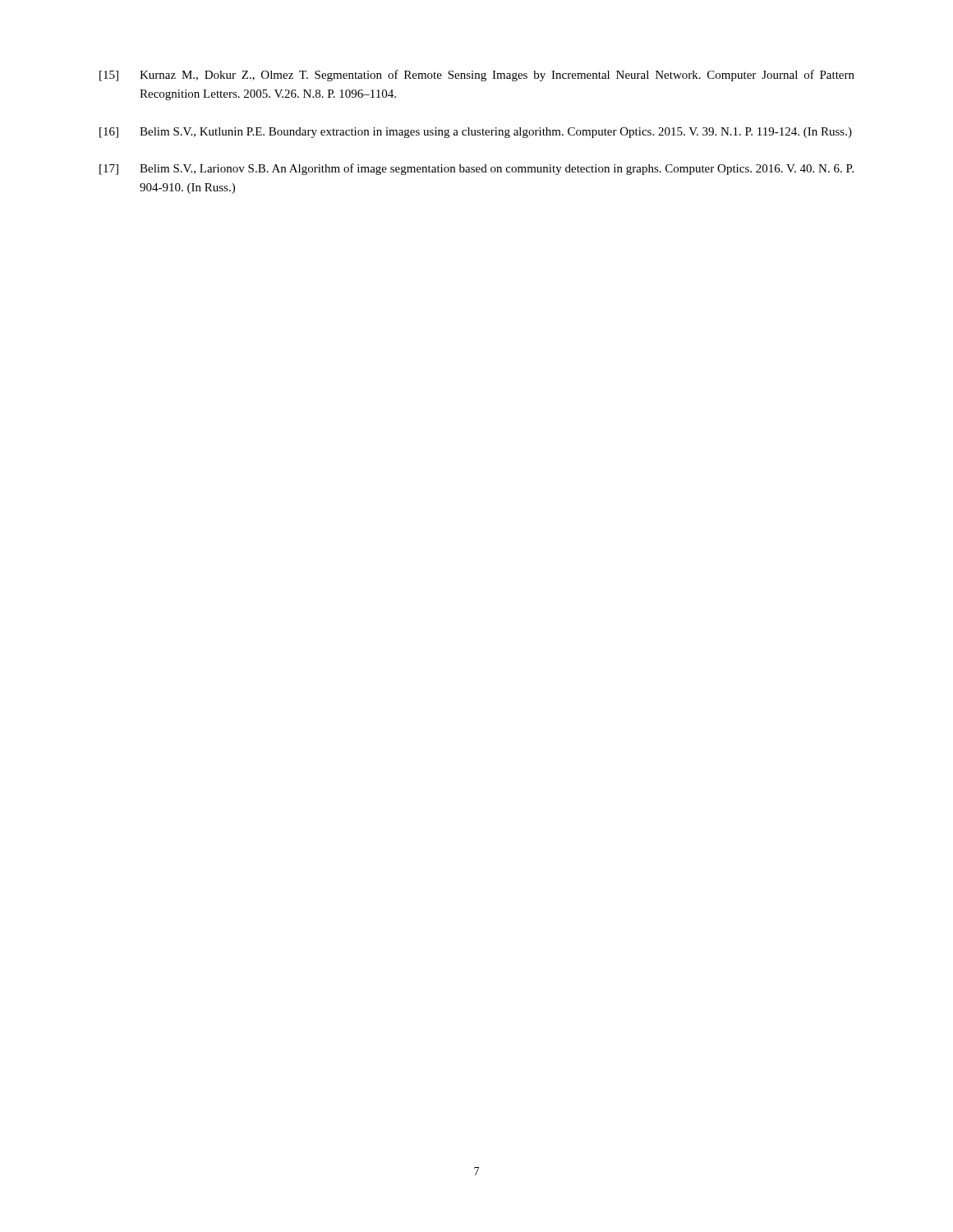Find the block on this page that starts "[17] Belim S.V., Larionov S.B. An"
Screen dimensions: 1232x953
pos(476,178)
